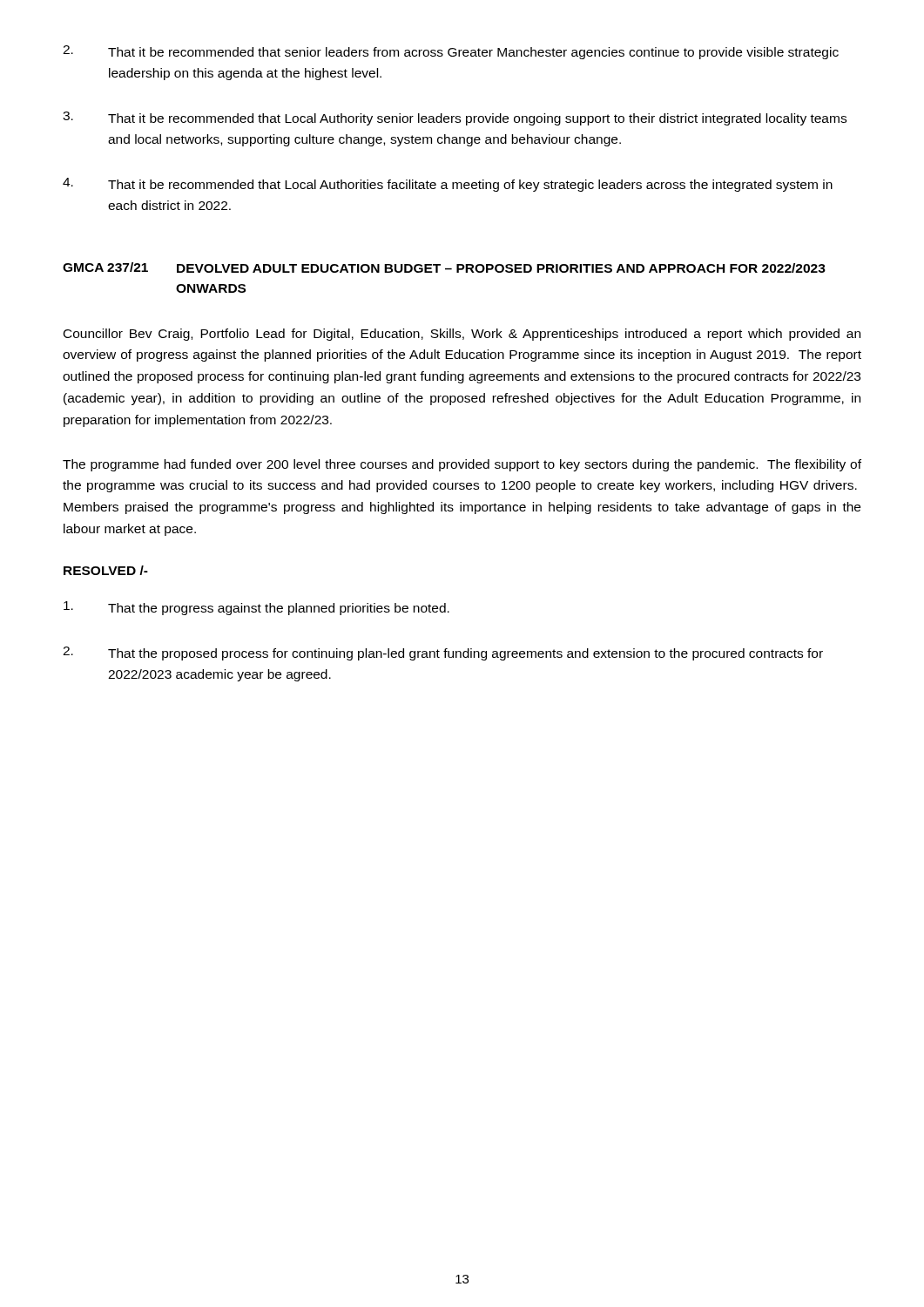The image size is (924, 1307).
Task: Find the block on this page that starts "4. That it be"
Action: tap(462, 195)
